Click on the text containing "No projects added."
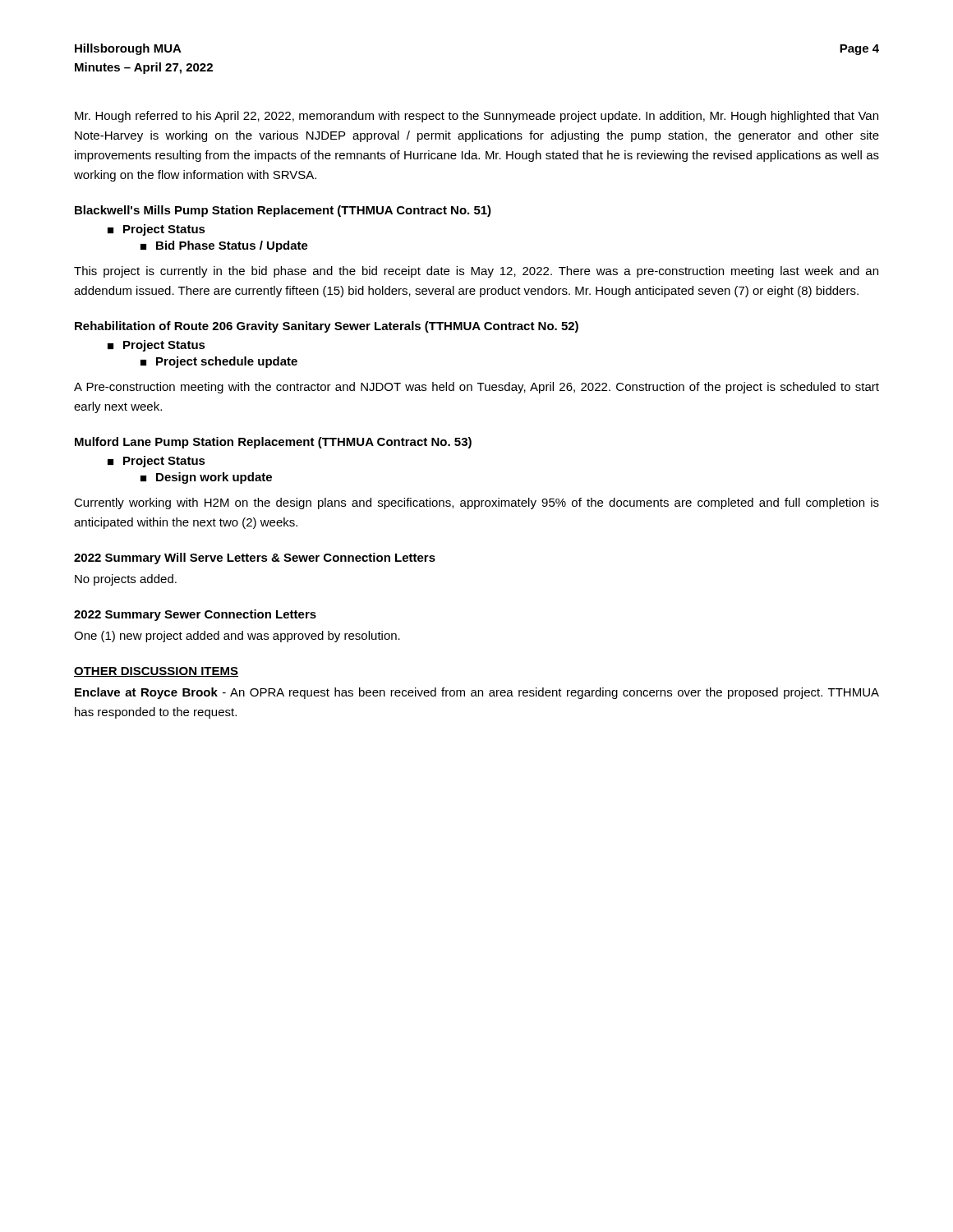This screenshot has height=1232, width=953. coord(126,579)
